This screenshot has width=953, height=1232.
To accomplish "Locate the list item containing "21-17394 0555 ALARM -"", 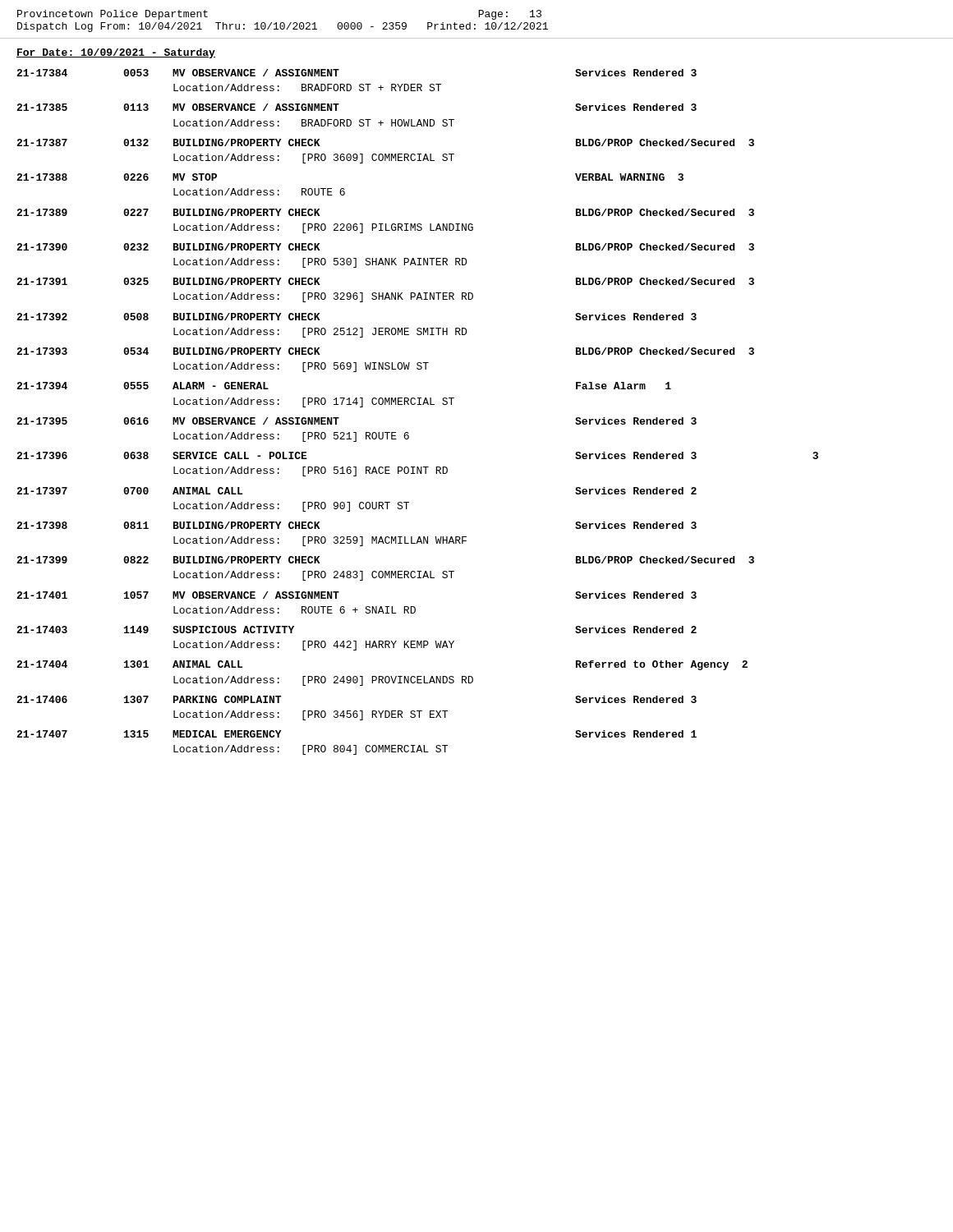I will point(344,395).
